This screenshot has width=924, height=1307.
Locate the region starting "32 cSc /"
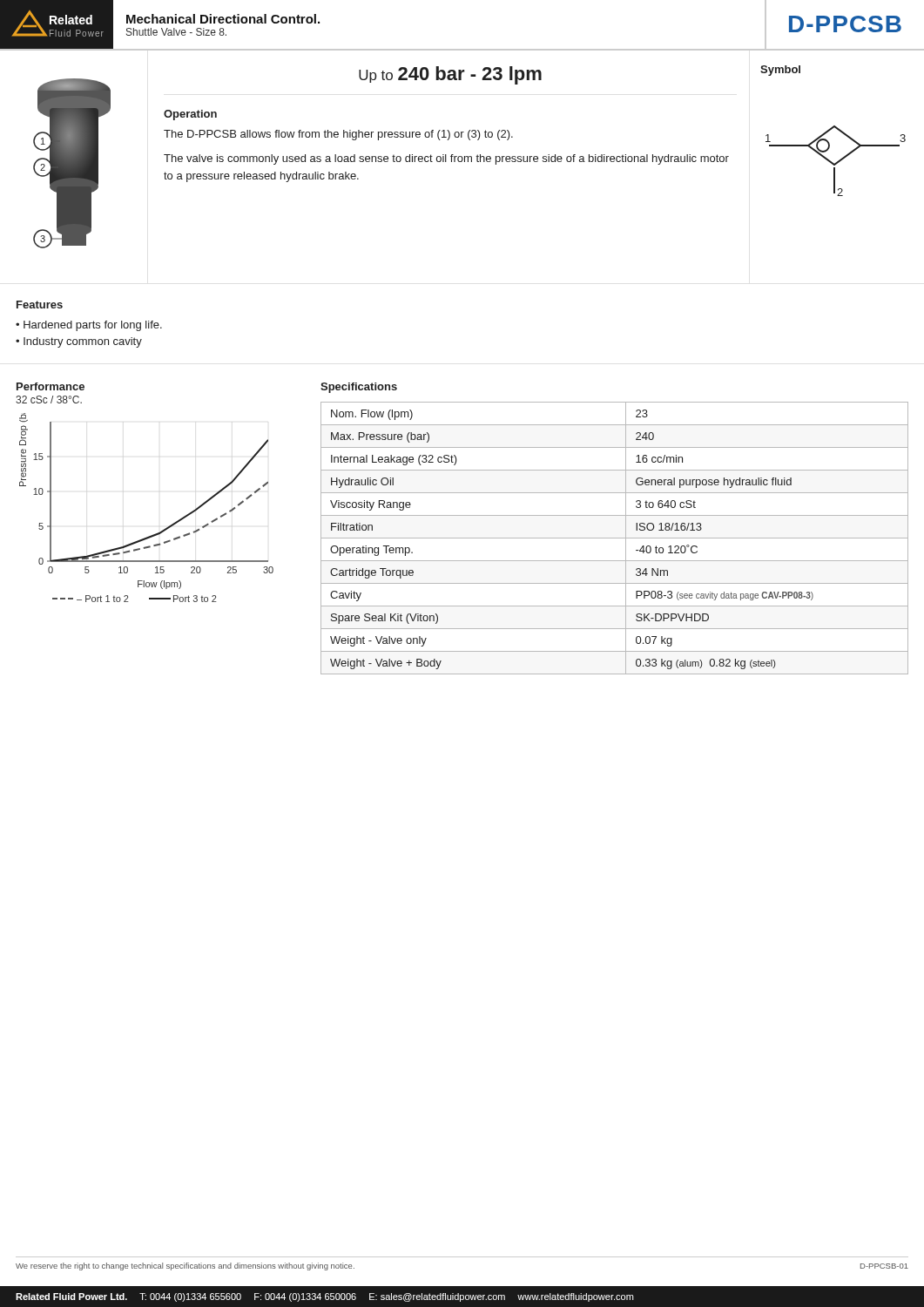[49, 400]
